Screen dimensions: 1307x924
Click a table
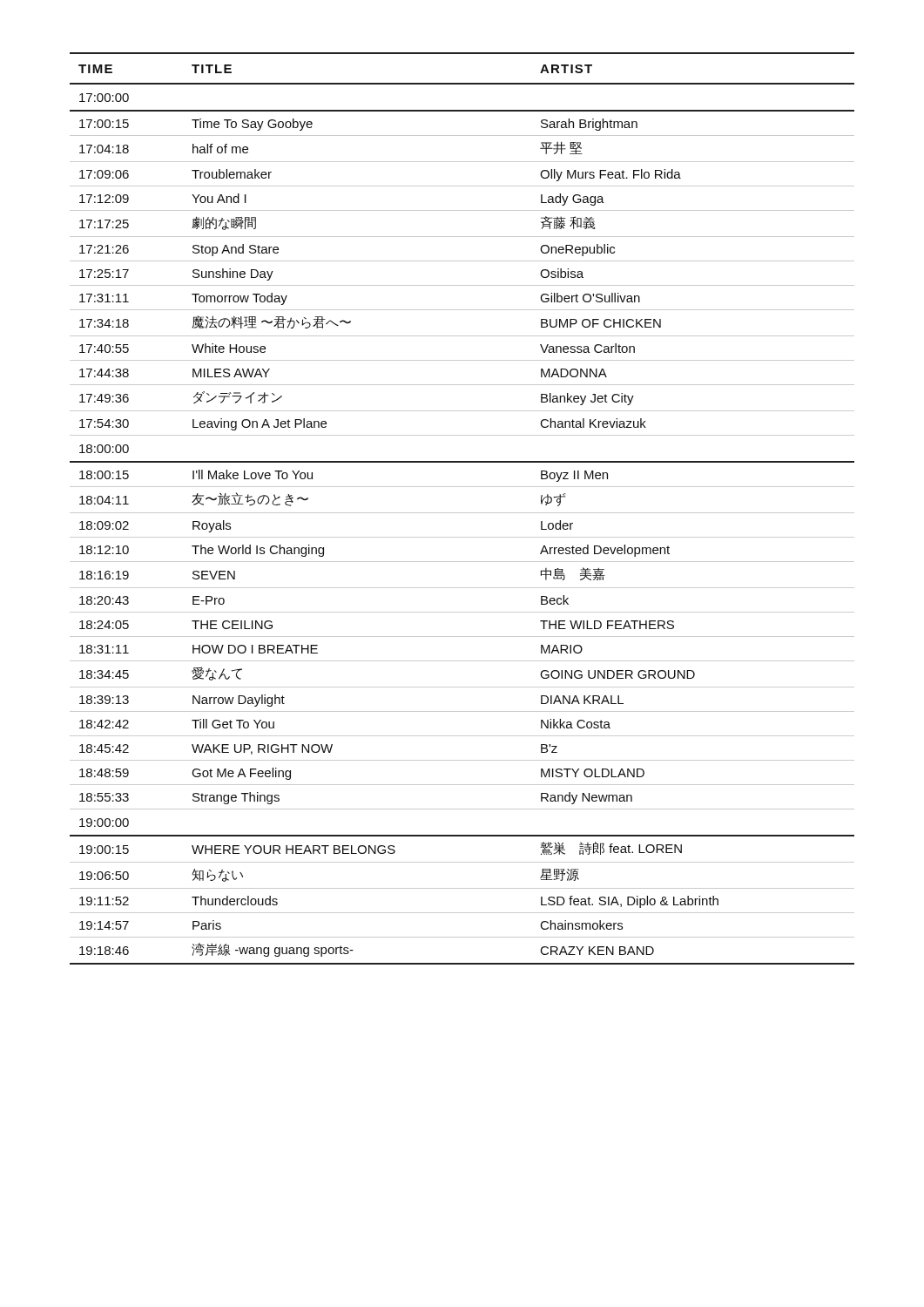(462, 508)
